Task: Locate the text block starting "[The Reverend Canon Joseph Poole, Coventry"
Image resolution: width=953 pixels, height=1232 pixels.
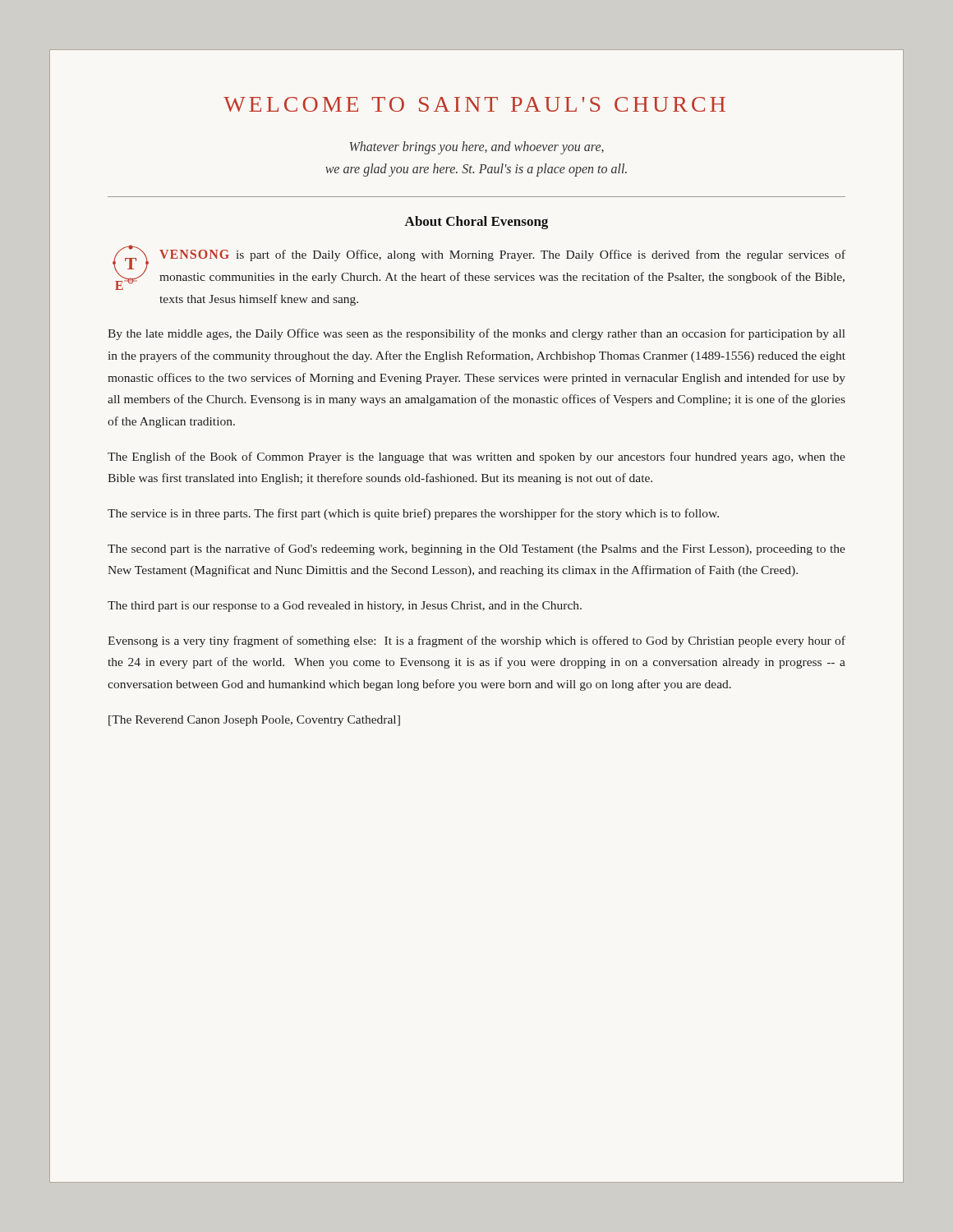Action: (254, 719)
